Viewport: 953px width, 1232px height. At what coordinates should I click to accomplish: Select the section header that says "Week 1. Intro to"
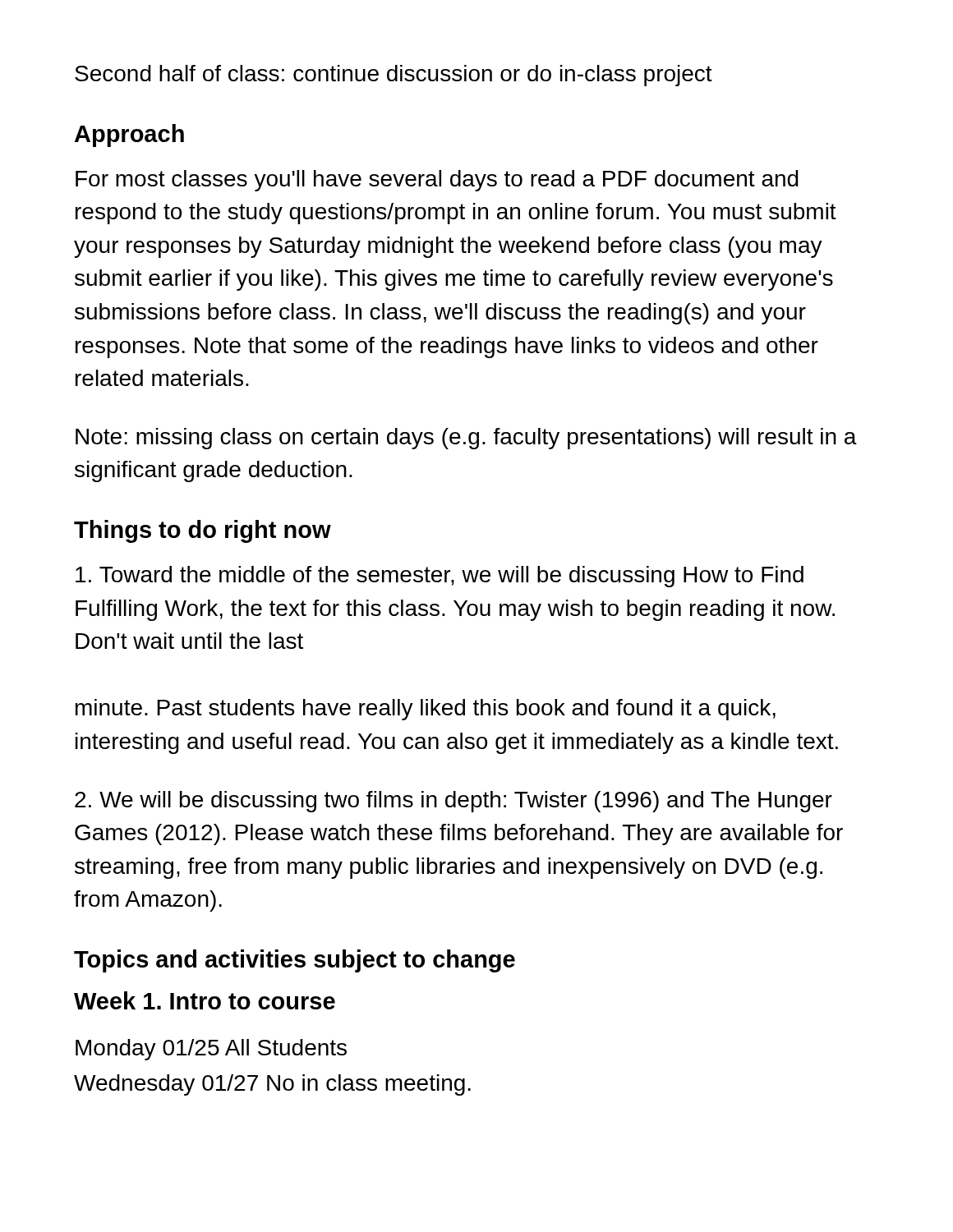[205, 1001]
